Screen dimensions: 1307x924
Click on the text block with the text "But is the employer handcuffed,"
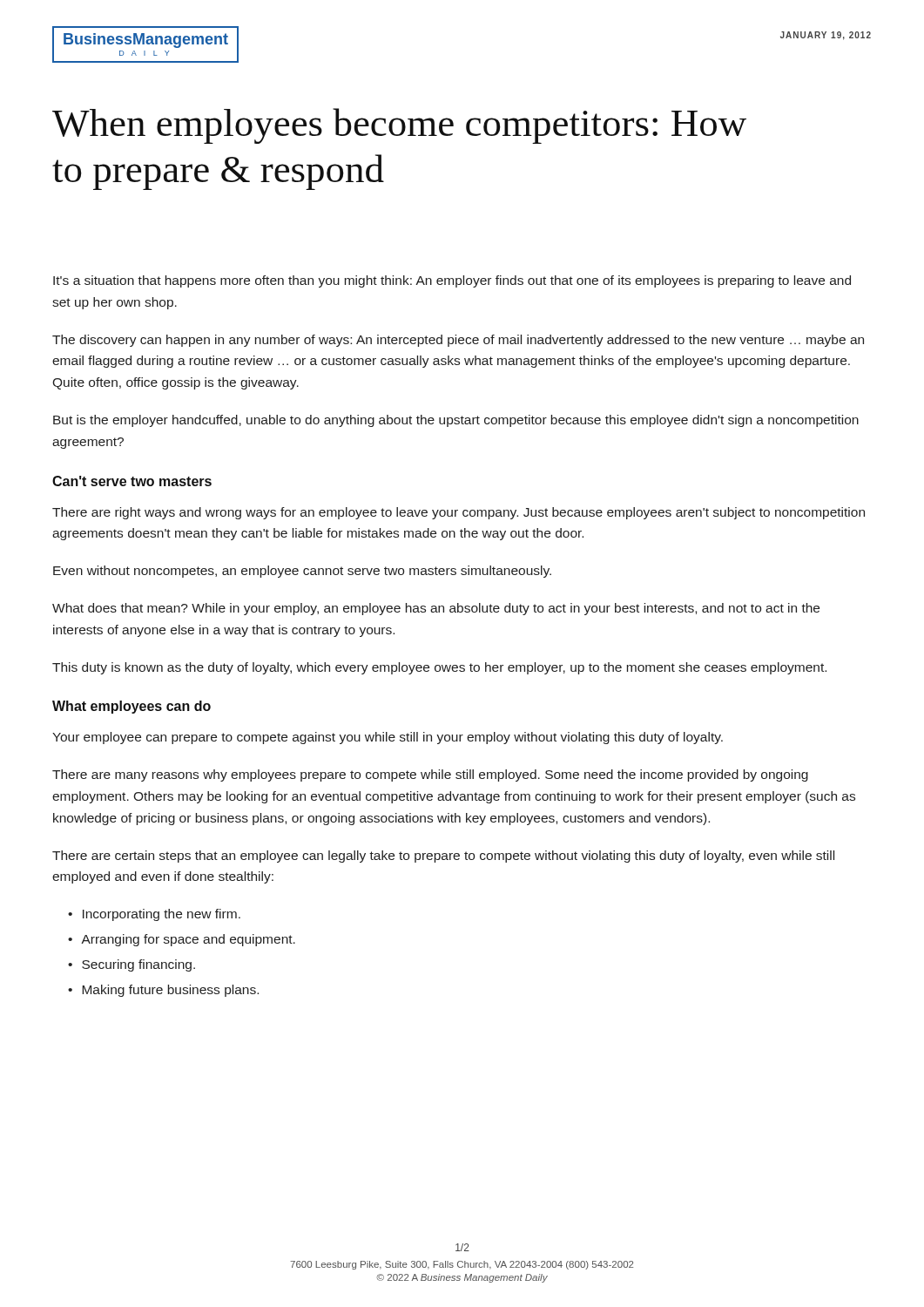tap(456, 430)
